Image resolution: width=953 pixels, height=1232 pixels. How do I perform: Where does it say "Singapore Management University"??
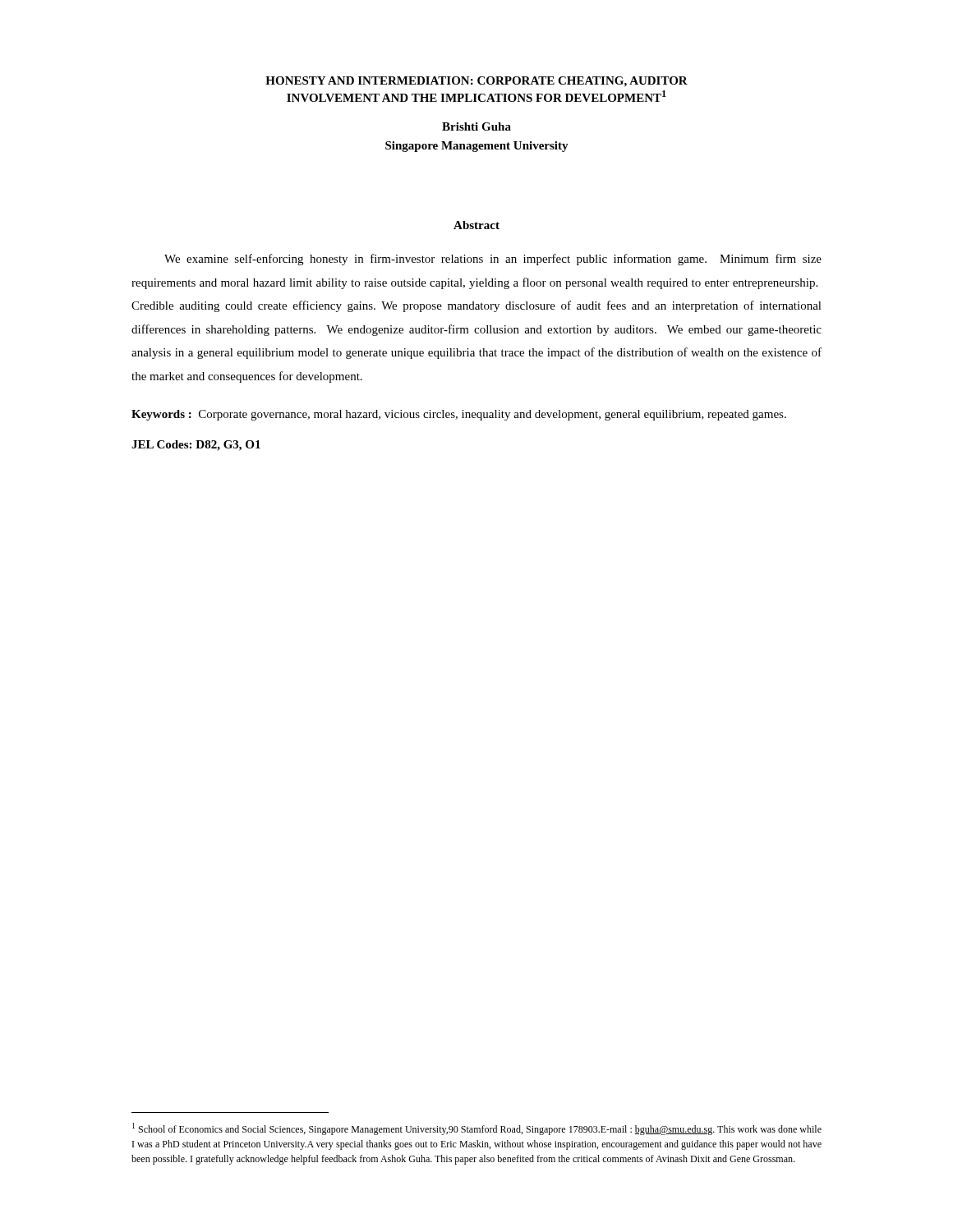(476, 145)
